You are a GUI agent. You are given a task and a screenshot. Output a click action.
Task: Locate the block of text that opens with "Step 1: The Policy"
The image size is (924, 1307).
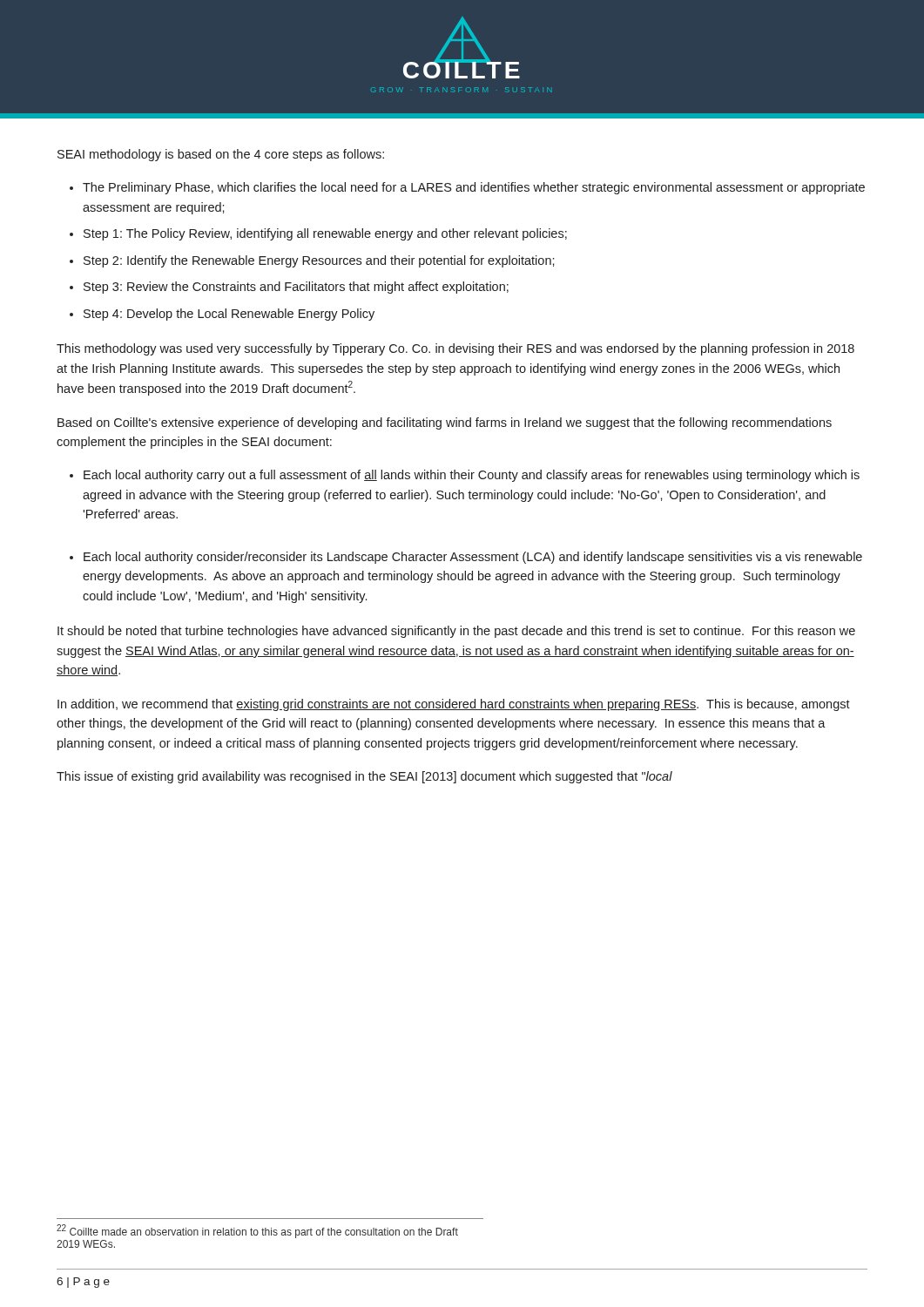(475, 234)
